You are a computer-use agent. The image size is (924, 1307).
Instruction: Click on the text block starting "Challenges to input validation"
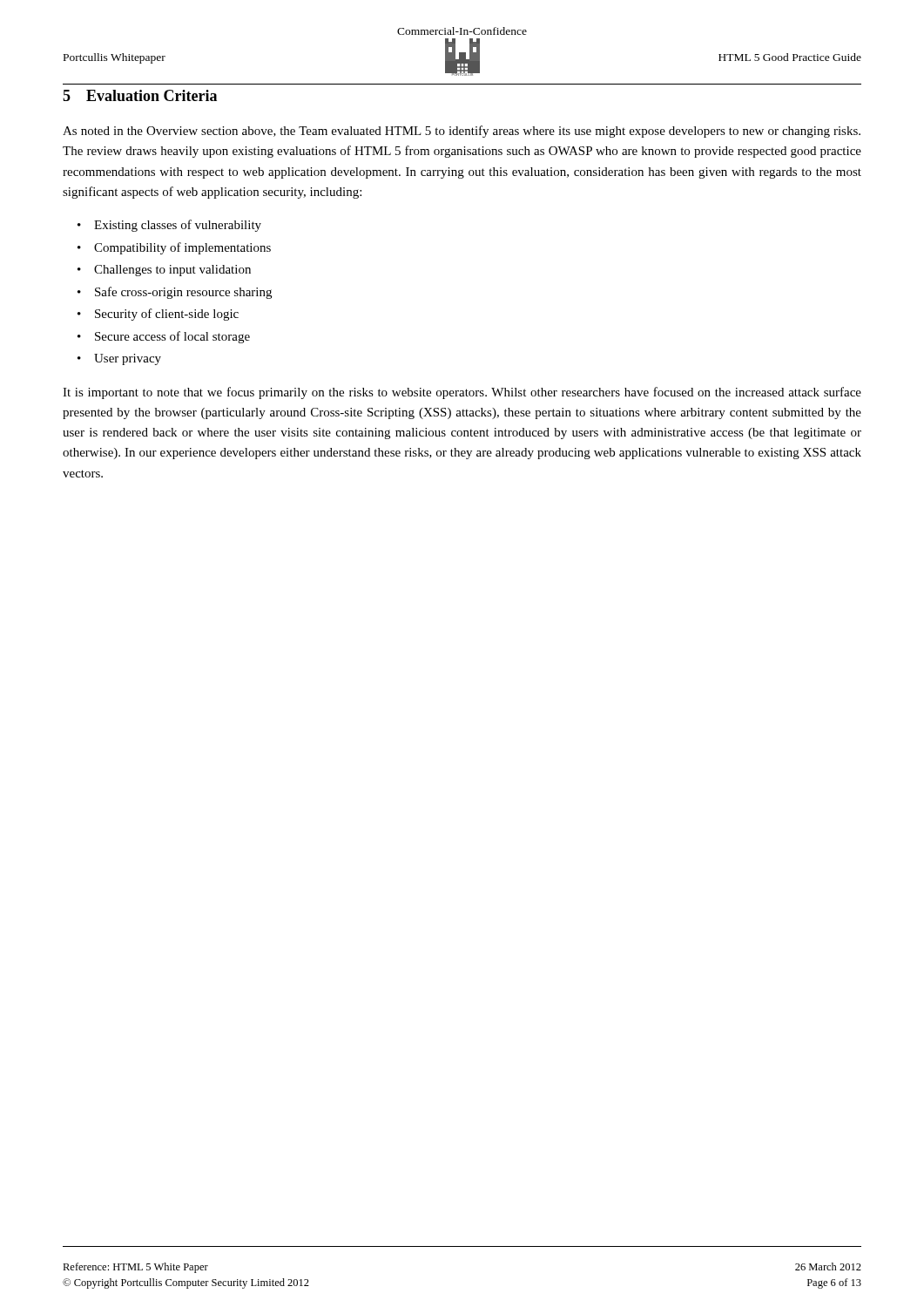173,269
